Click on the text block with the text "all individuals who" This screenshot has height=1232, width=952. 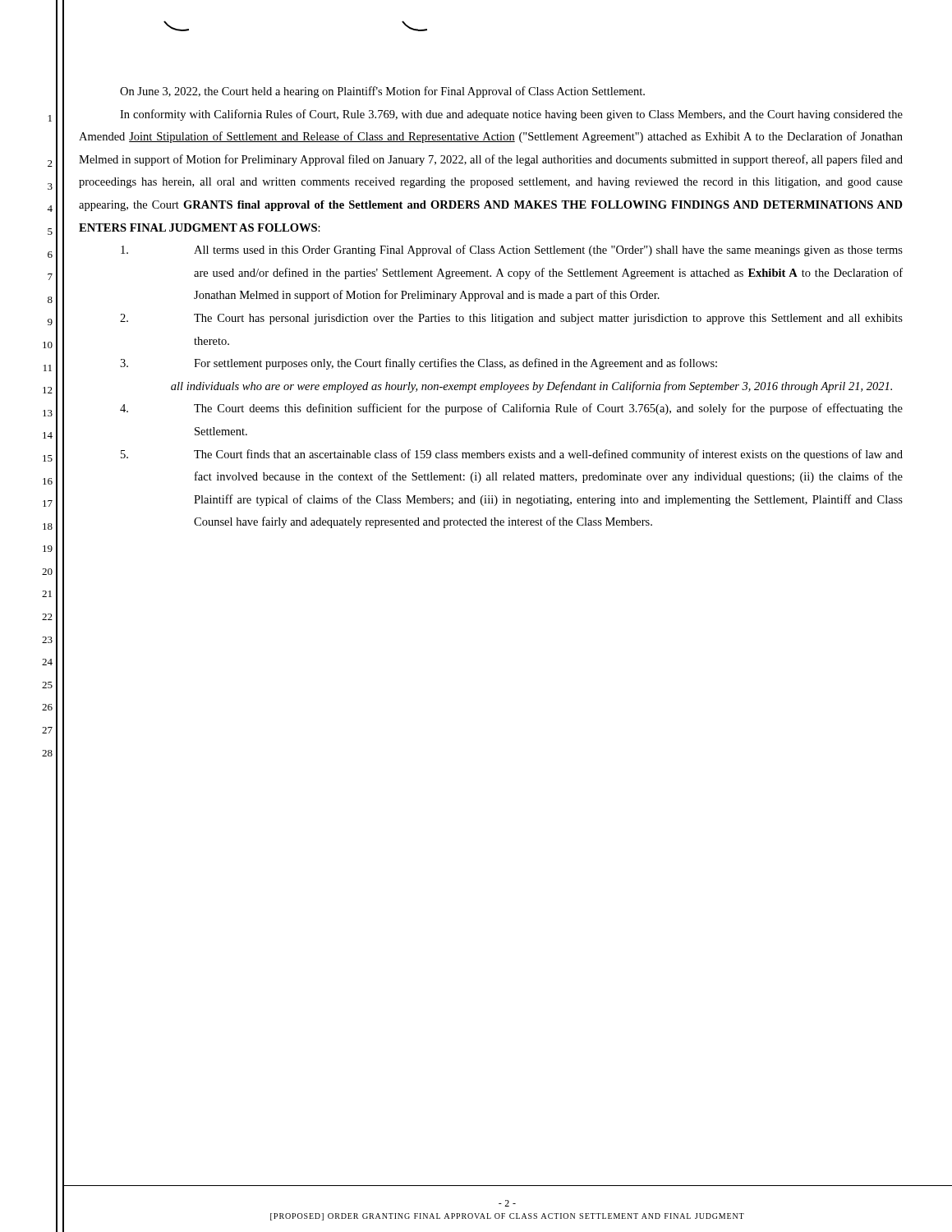coord(532,386)
